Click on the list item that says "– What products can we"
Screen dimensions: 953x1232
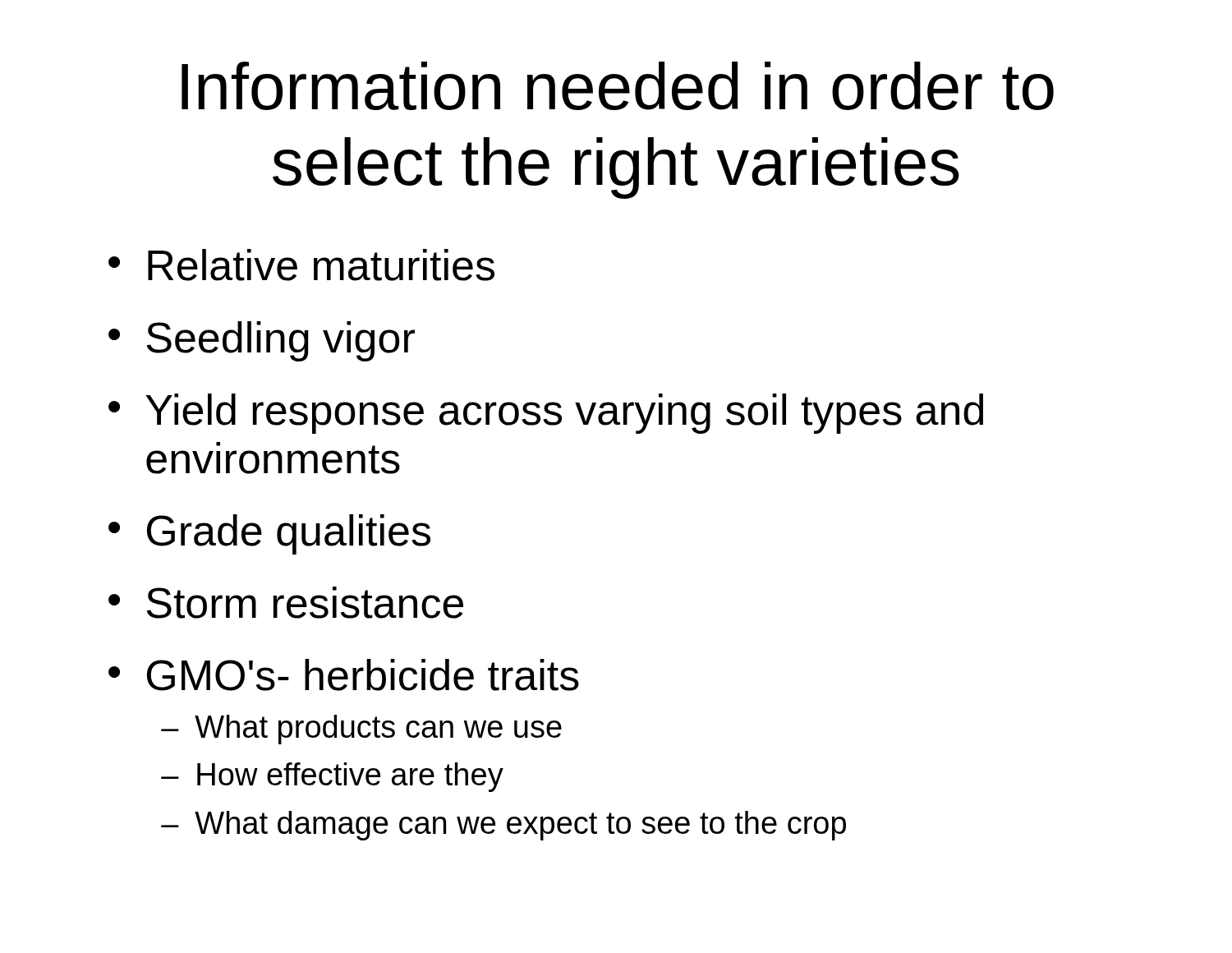click(x=362, y=728)
